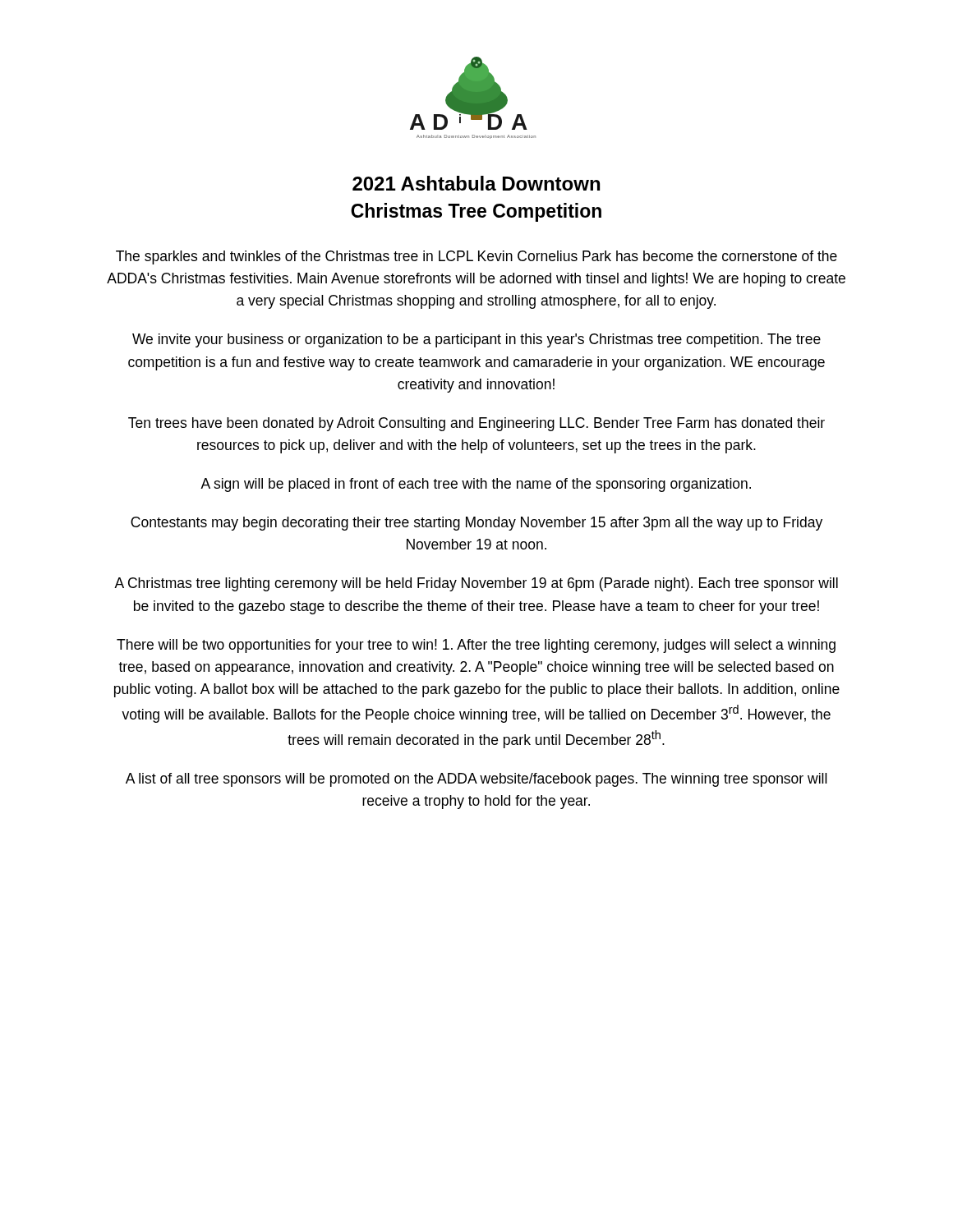
Task: Click the passage that begins "There will be two opportunities for your"
Action: click(x=476, y=692)
